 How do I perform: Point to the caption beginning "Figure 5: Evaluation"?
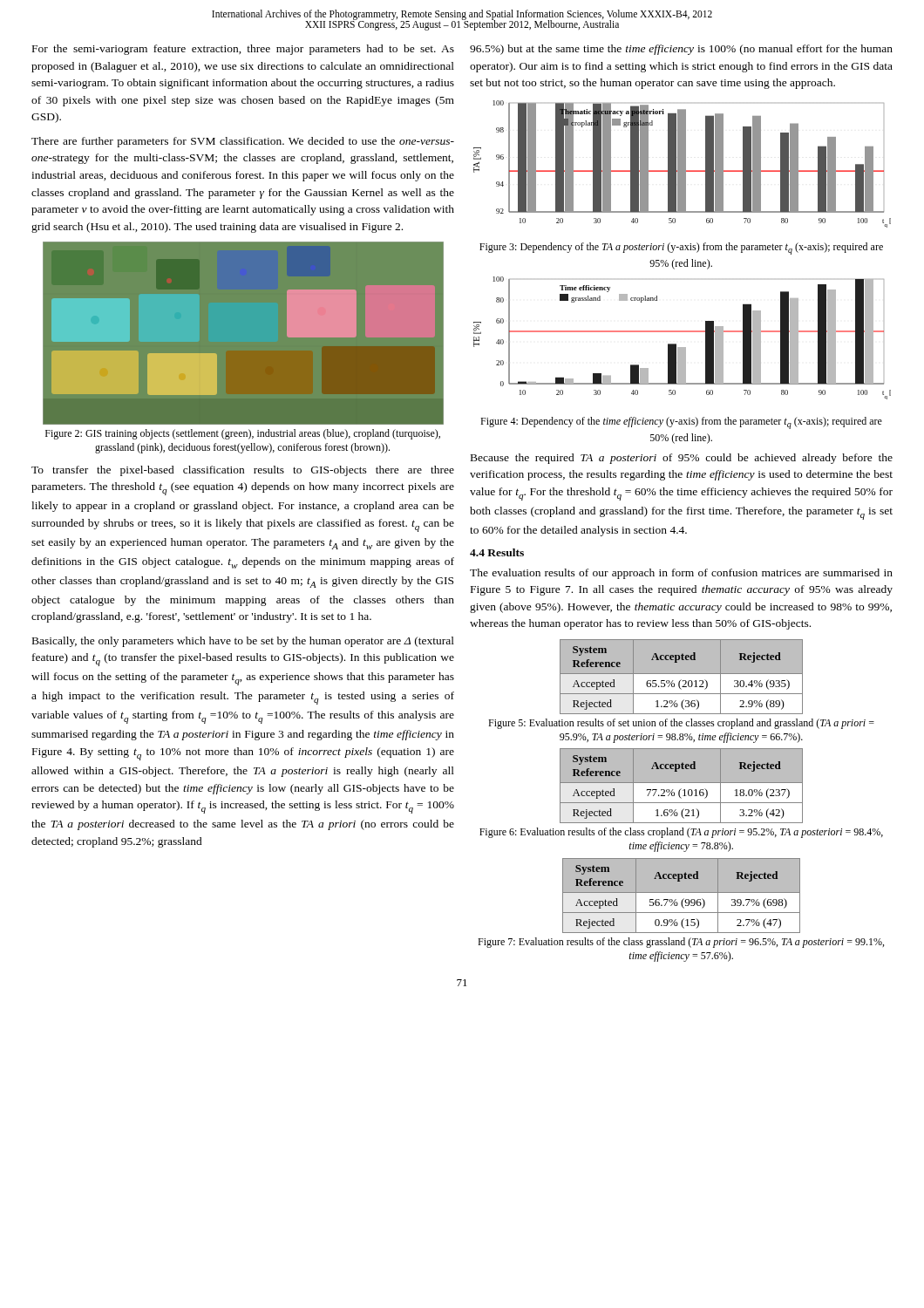pos(681,730)
